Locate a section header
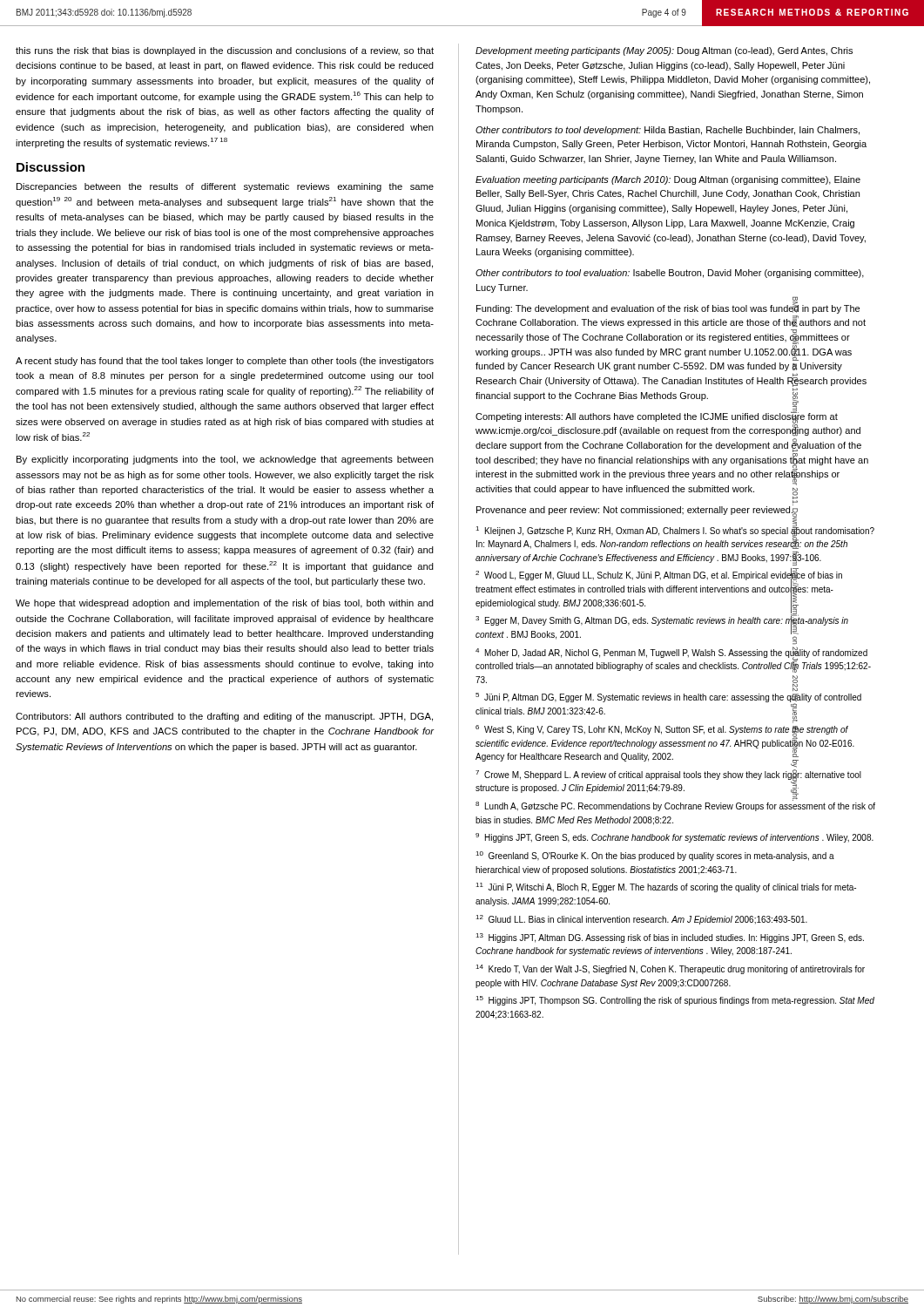 (51, 167)
